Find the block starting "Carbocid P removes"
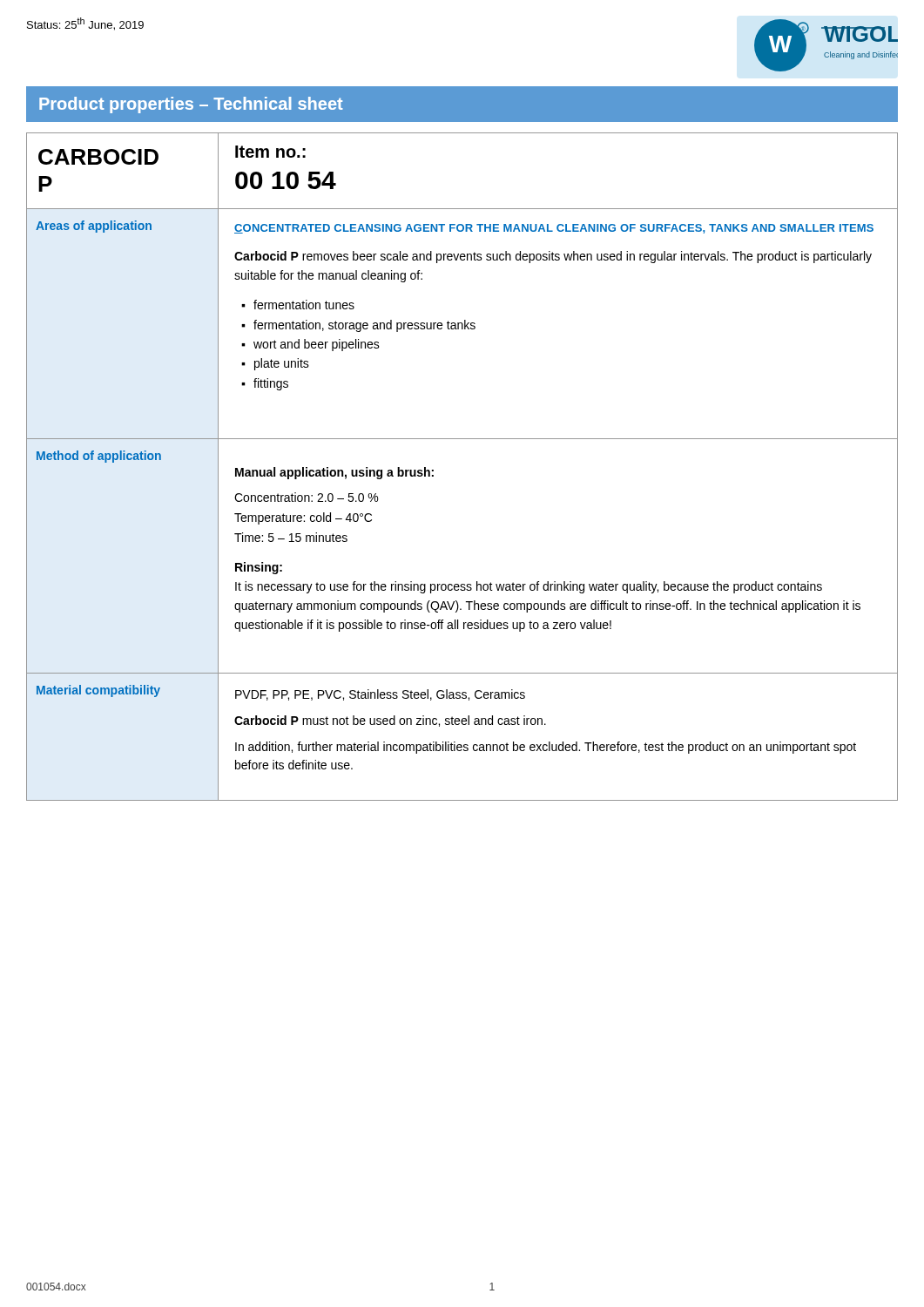 553,266
